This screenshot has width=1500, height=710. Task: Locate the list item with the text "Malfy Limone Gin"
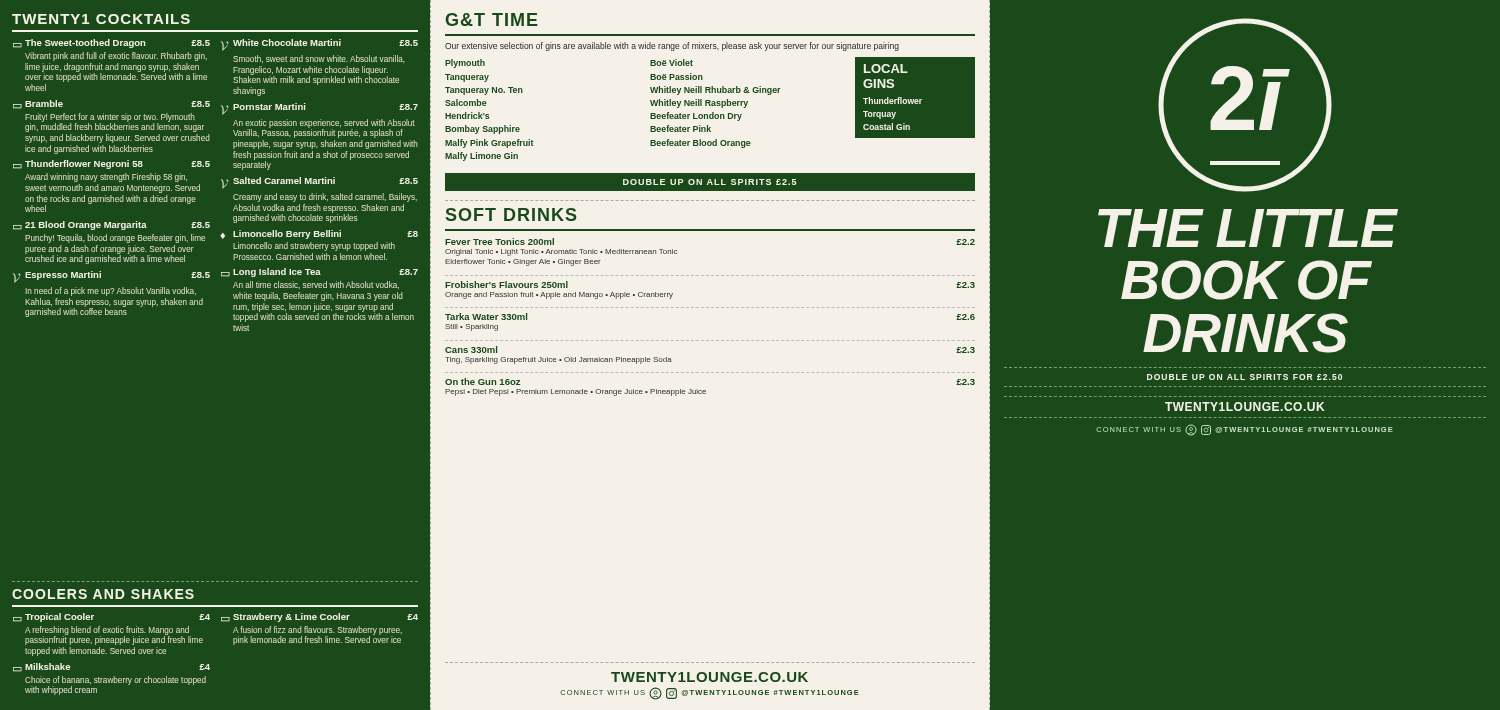pos(482,156)
